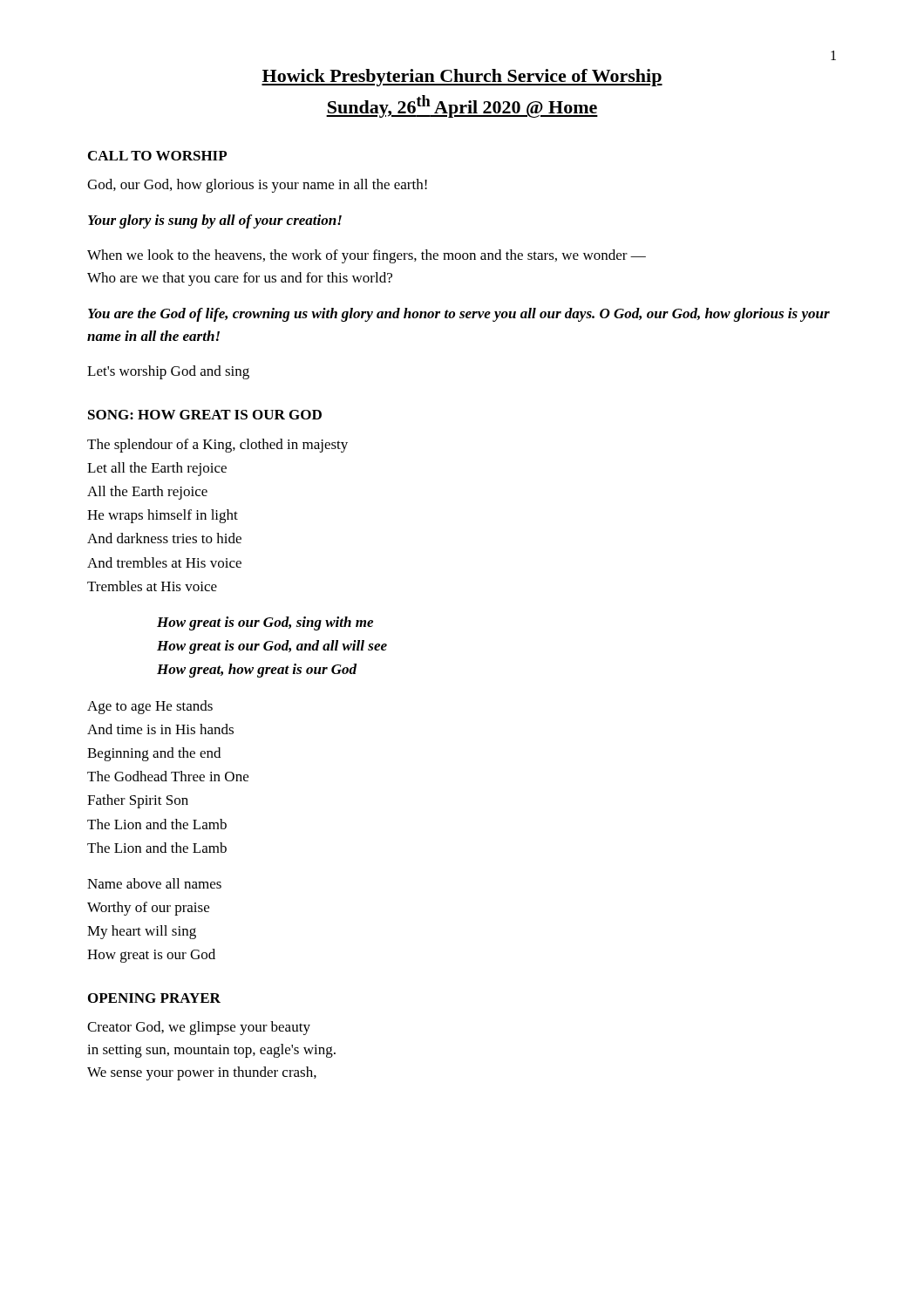Image resolution: width=924 pixels, height=1308 pixels.
Task: Navigate to the region starting "CALL TO WORSHIP"
Action: click(x=157, y=156)
